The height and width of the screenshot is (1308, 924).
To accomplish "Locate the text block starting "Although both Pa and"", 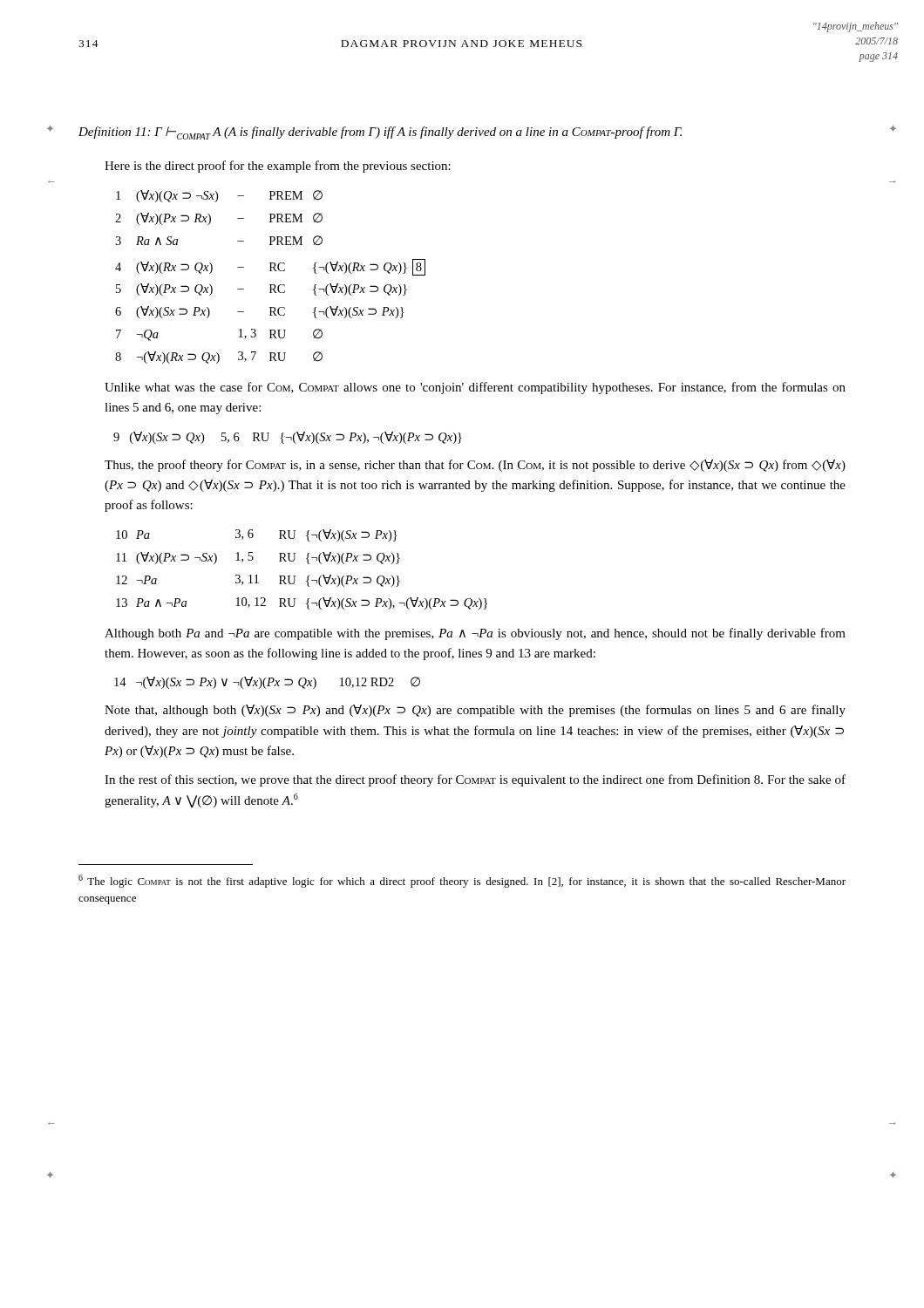I will tap(475, 643).
